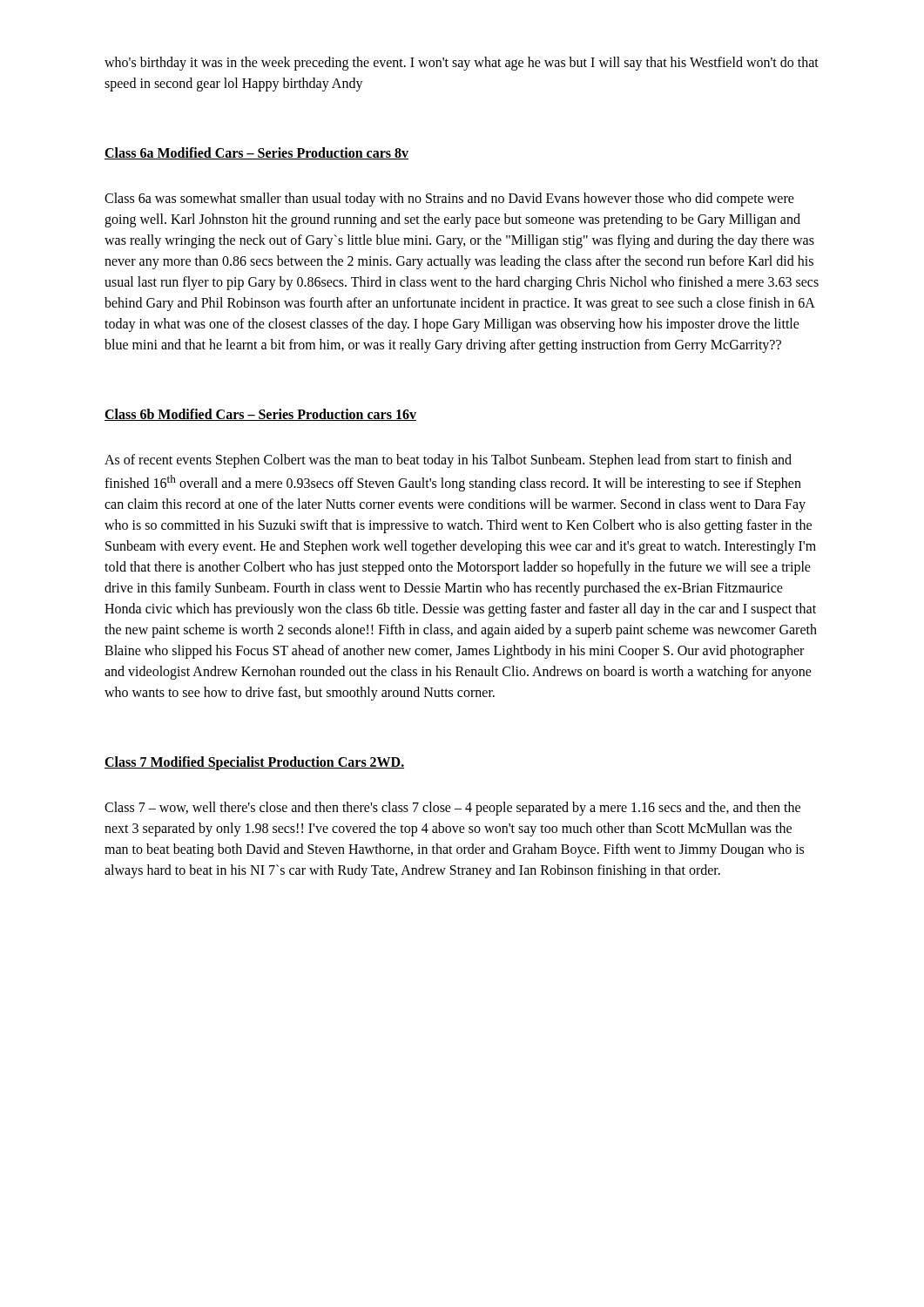Click on the text starting "Class 6a was"
The height and width of the screenshot is (1307, 924).
(x=462, y=271)
